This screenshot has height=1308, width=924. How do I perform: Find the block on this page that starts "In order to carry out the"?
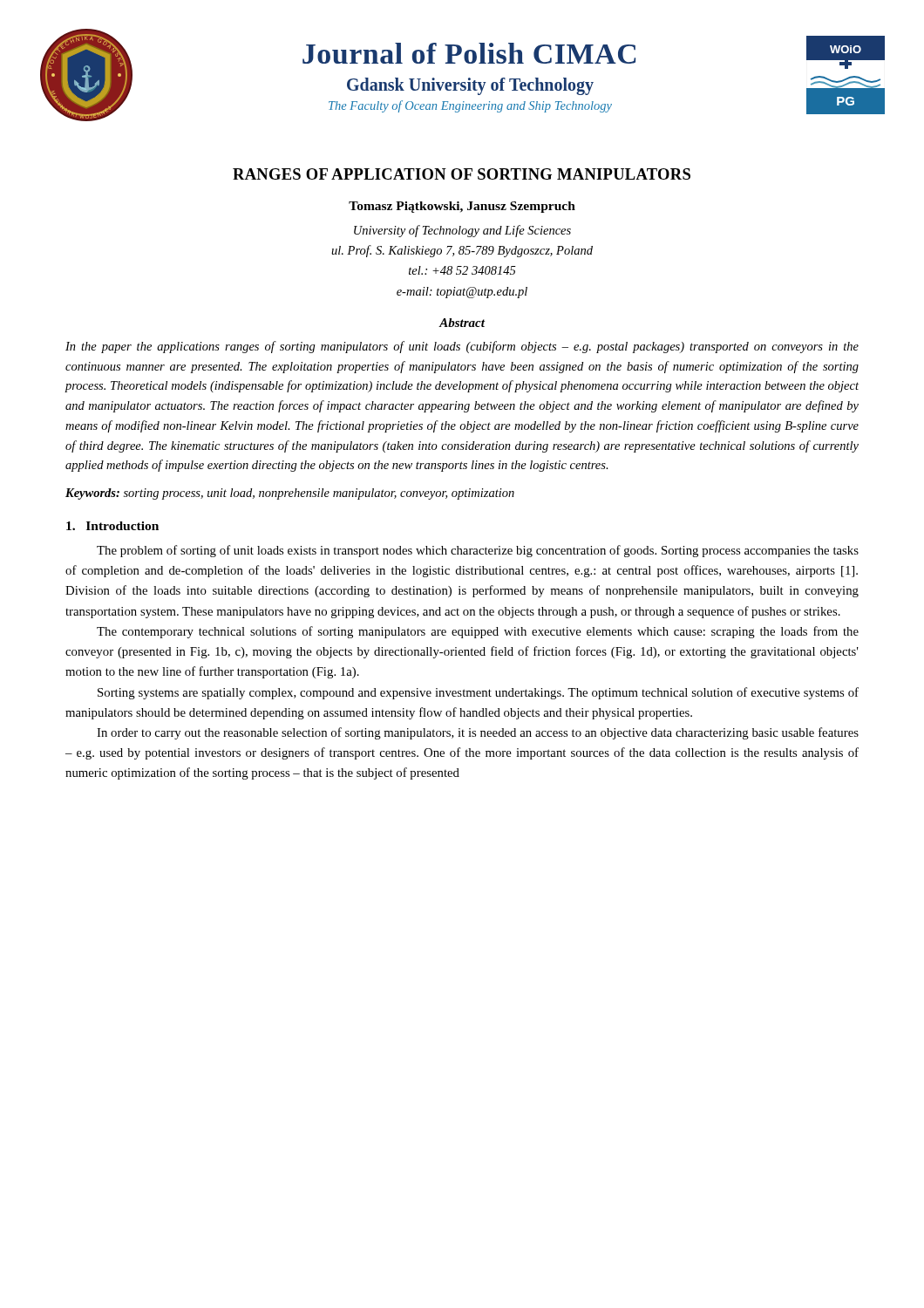(462, 753)
